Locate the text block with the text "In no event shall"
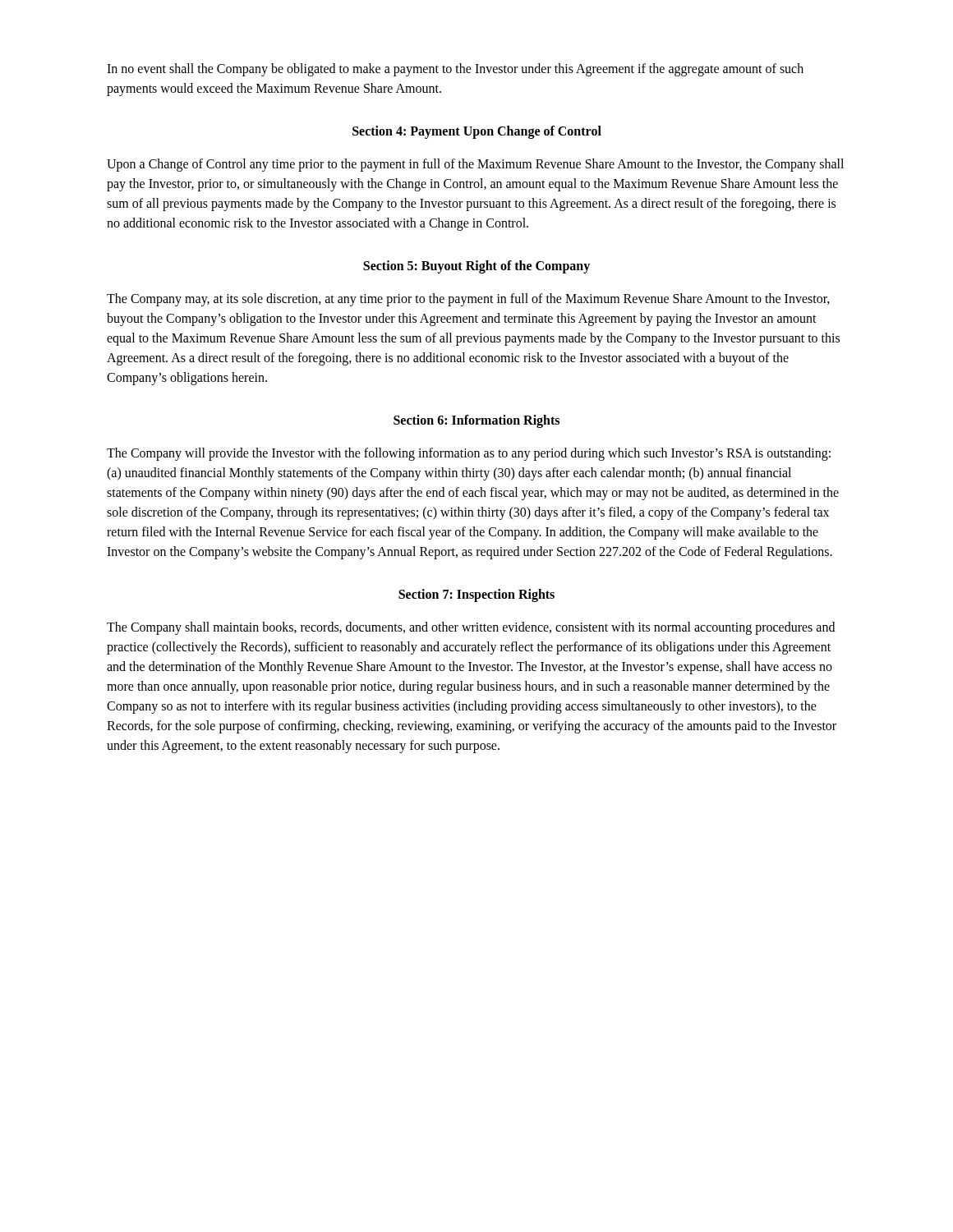Image resolution: width=953 pixels, height=1232 pixels. 455,78
